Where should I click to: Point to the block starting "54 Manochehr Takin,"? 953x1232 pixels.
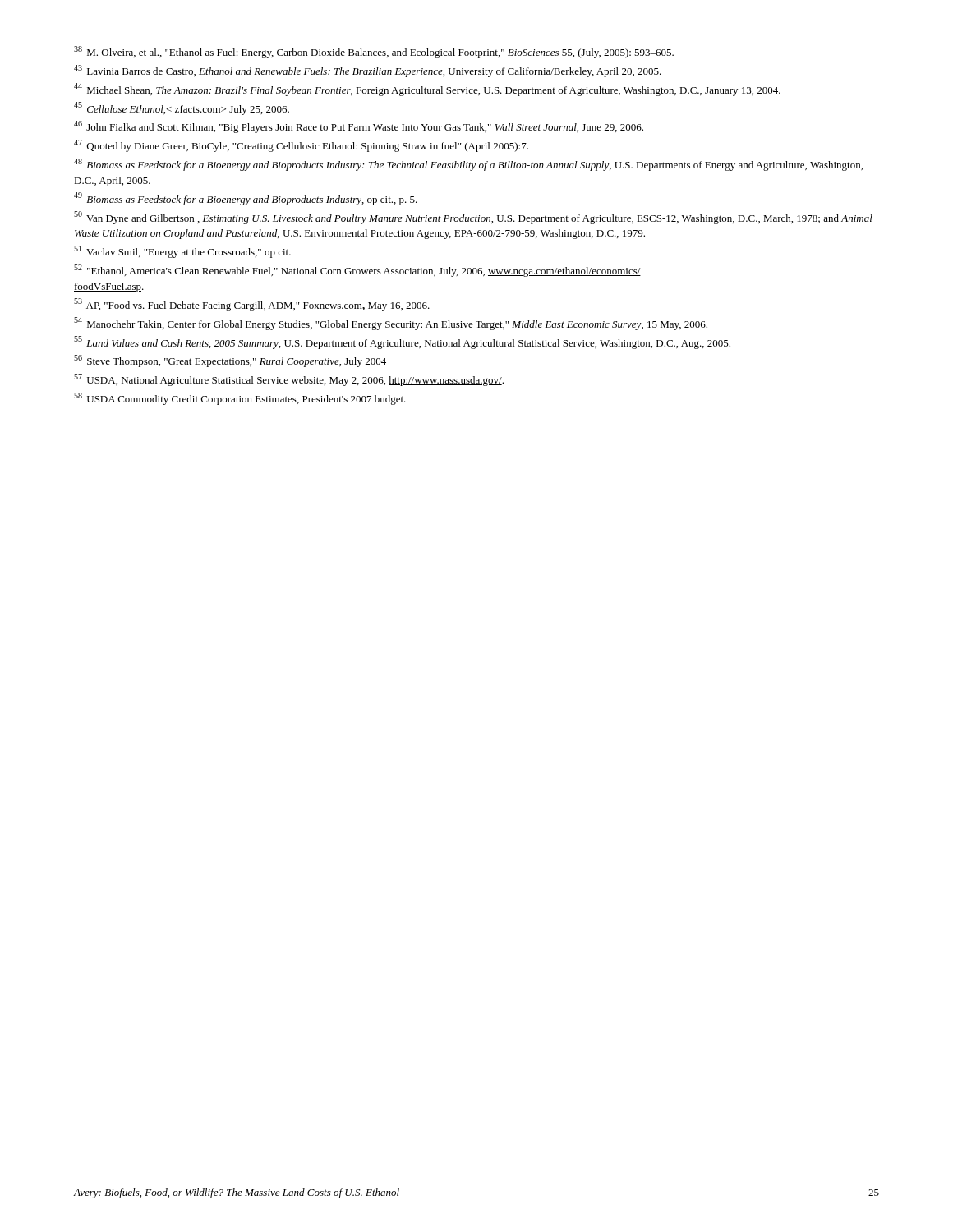[391, 323]
